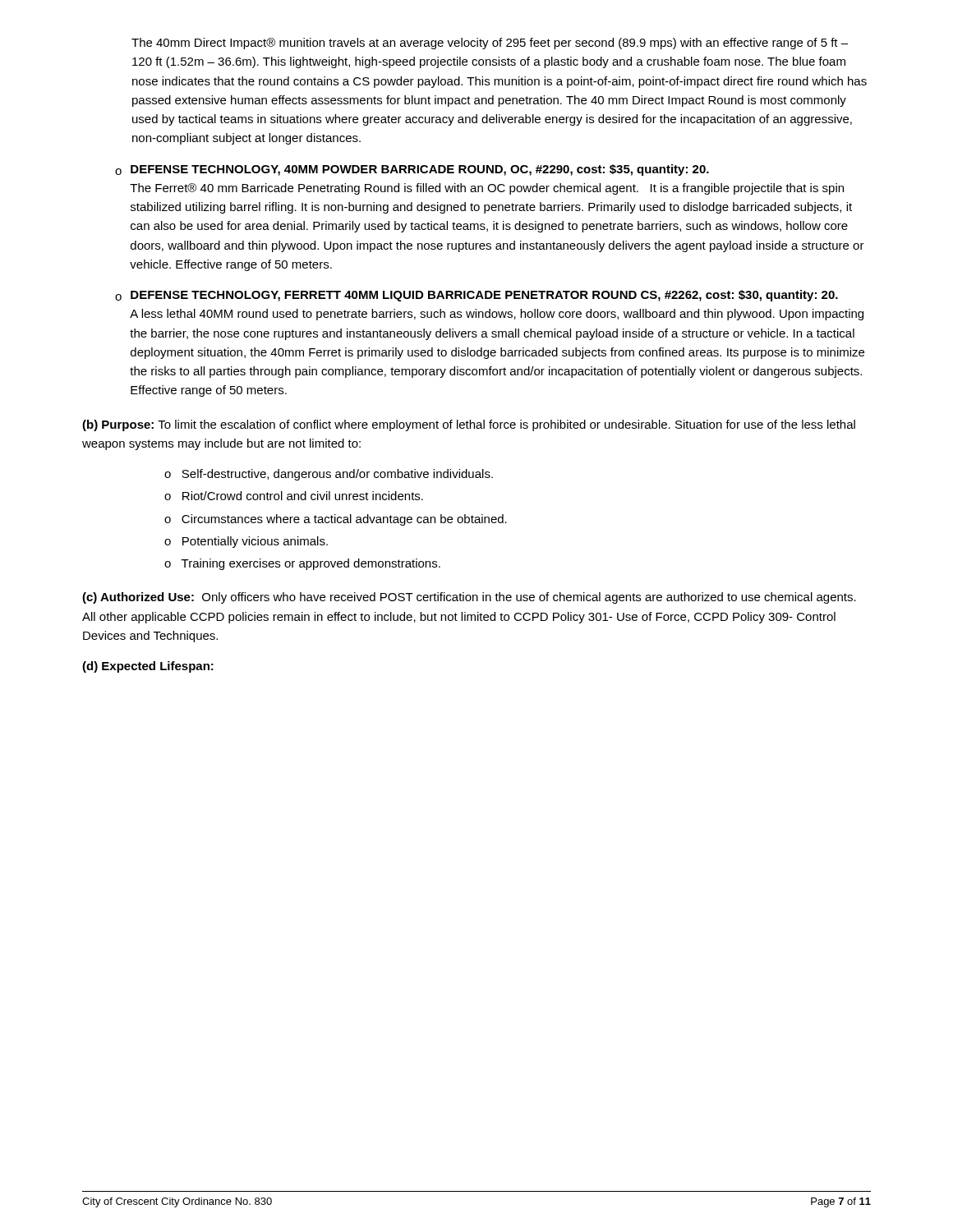Image resolution: width=953 pixels, height=1232 pixels.
Task: Click on the list item that says "o DEFENSE TECHNOLOGY, FERRETT 40MM LIQUID BARRICADE PENETRATOR"
Action: coord(493,342)
